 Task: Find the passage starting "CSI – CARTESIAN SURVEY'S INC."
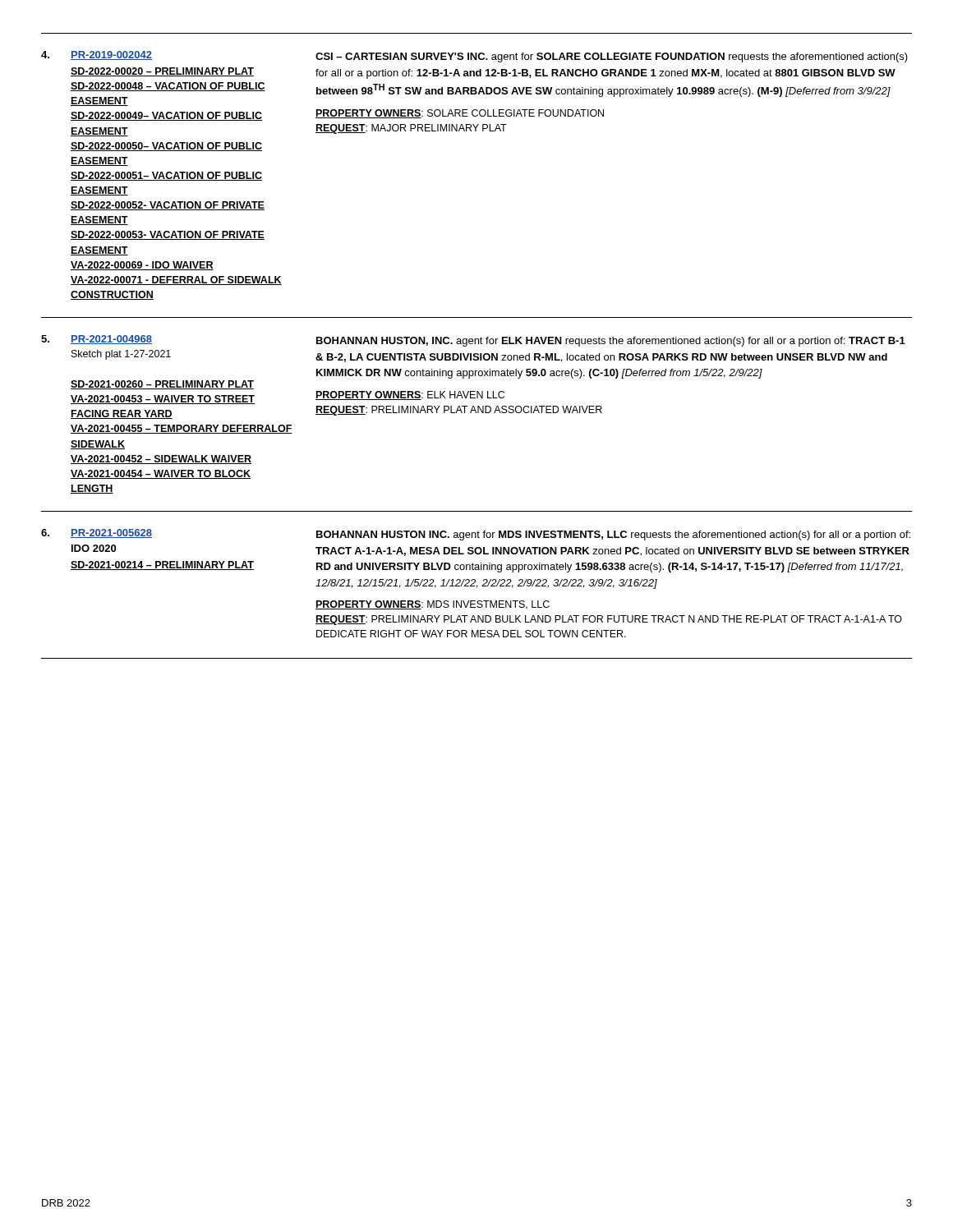coord(614,74)
